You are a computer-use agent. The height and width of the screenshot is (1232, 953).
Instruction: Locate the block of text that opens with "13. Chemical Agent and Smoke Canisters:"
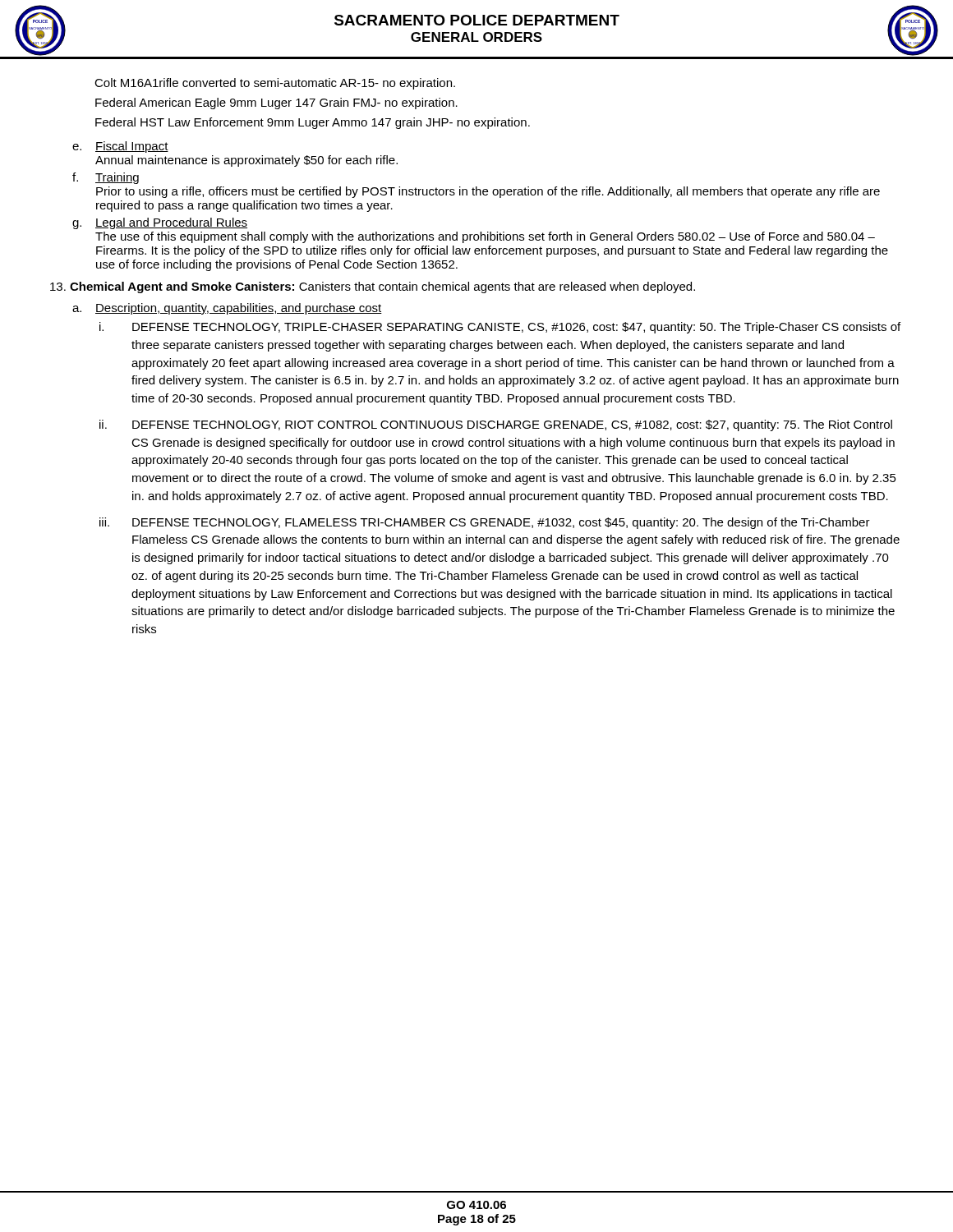[373, 286]
